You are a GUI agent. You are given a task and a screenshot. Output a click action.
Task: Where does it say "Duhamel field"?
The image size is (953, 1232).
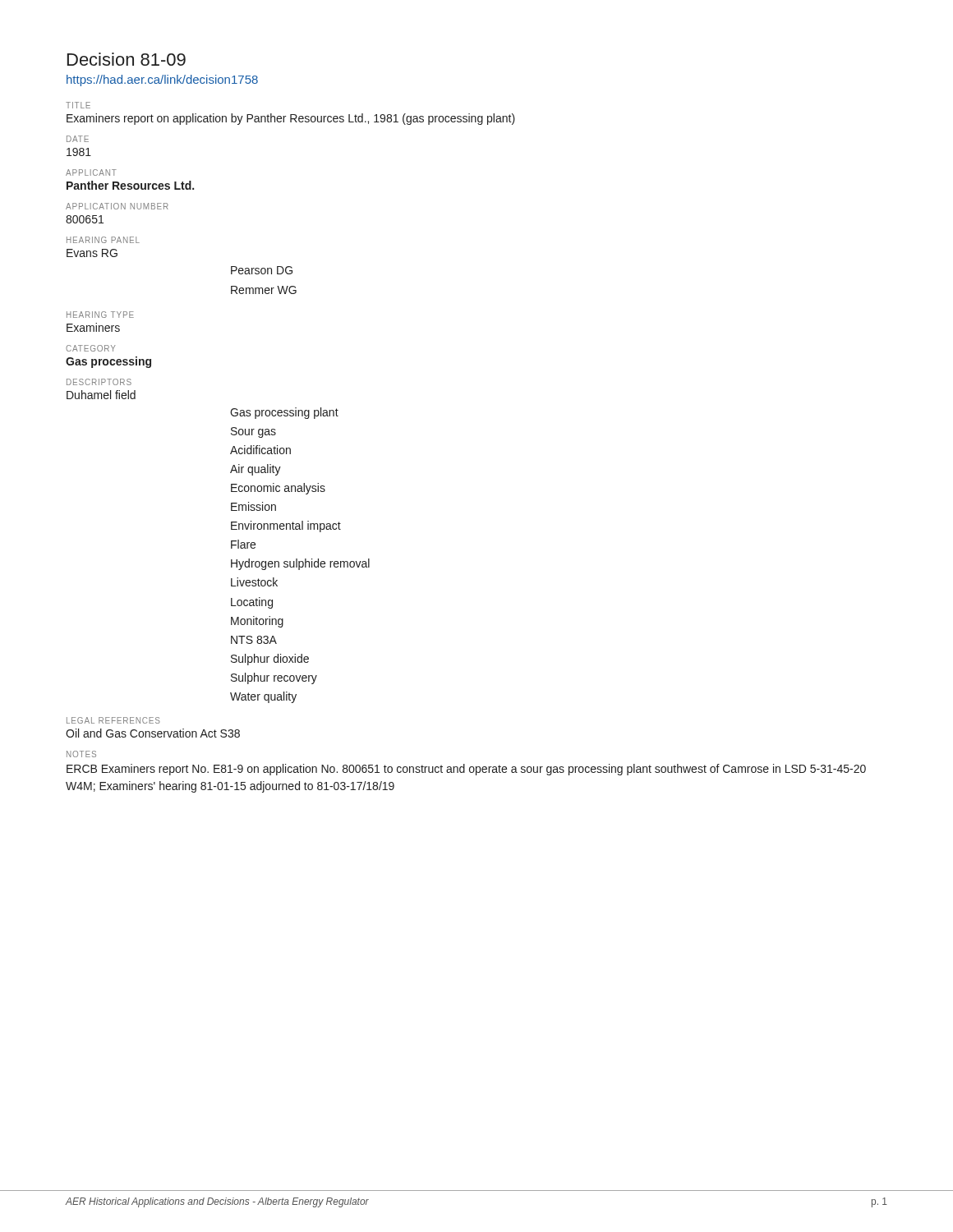101,395
